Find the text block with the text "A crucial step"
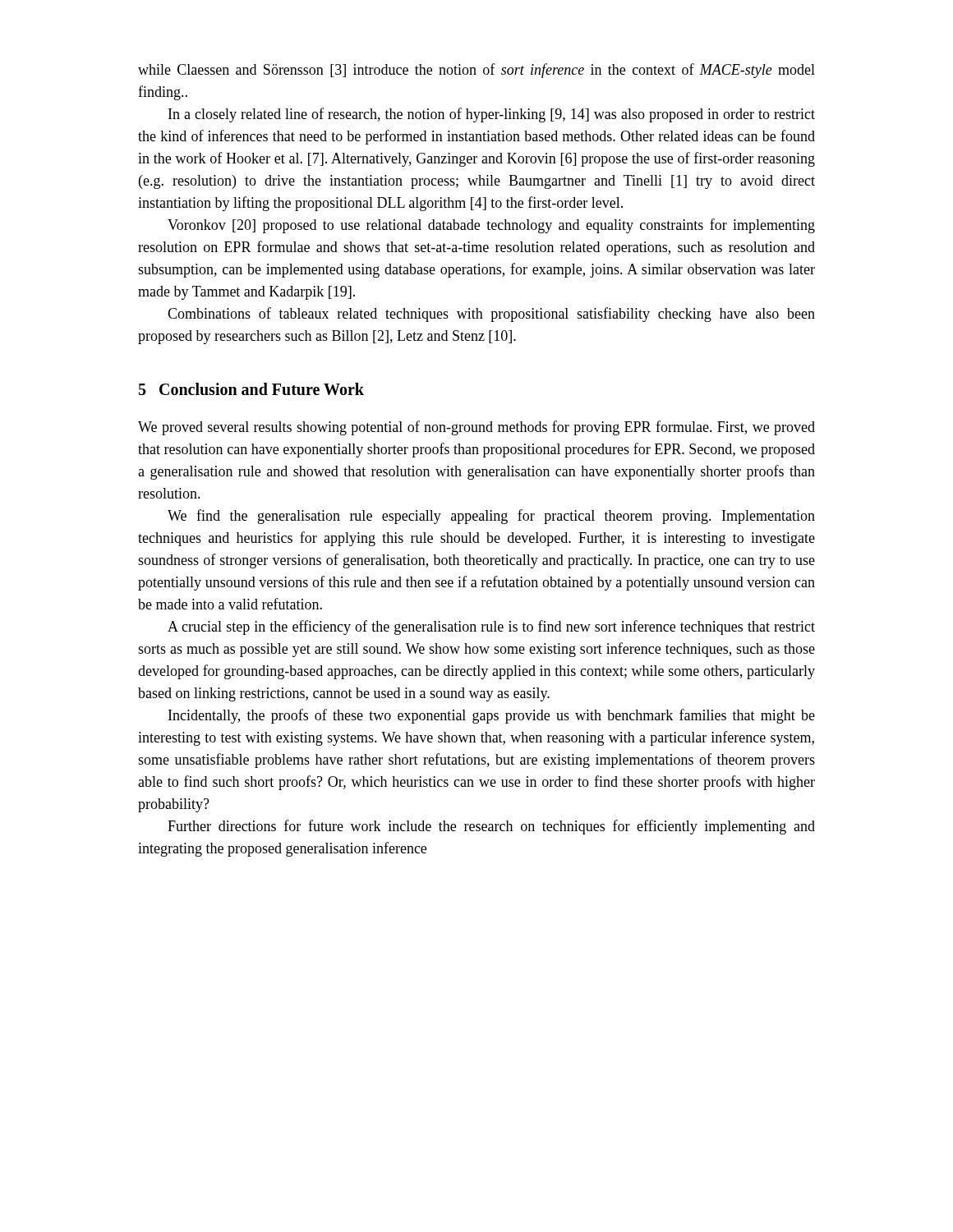This screenshot has height=1232, width=953. pos(476,660)
